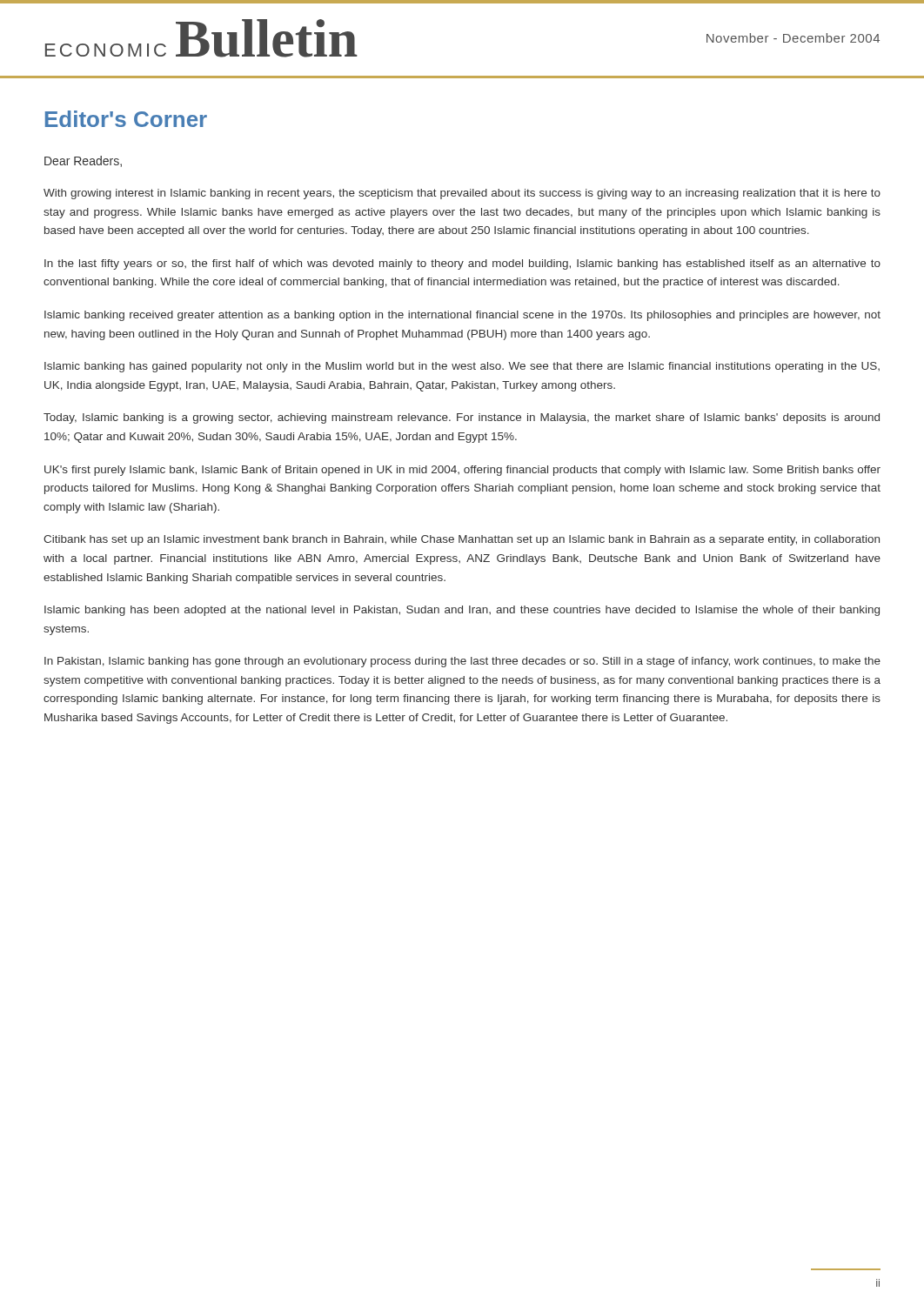Find the text starting "Dear Readers,"

click(83, 161)
